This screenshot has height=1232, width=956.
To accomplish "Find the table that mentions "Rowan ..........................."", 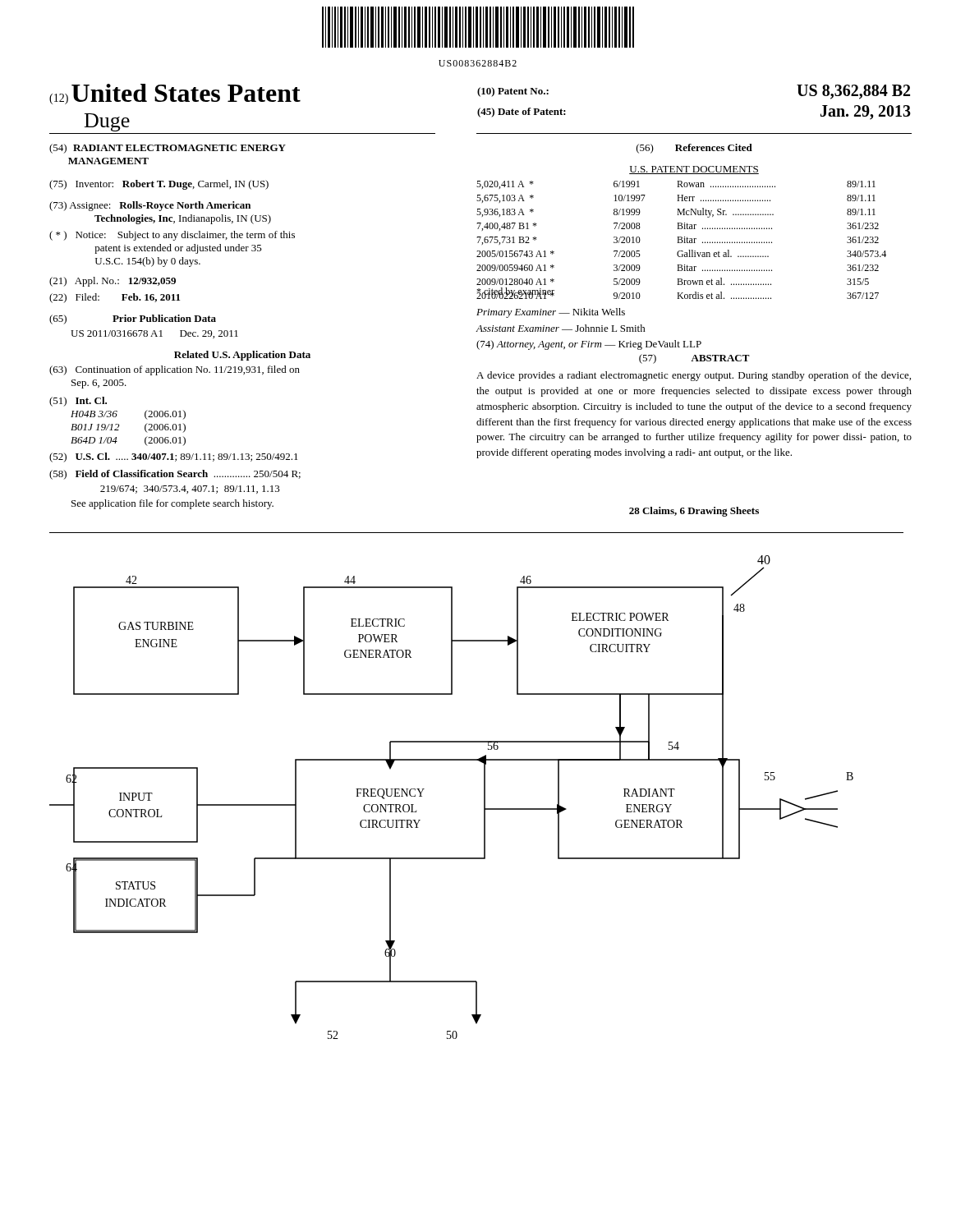I will pyautogui.click(x=694, y=240).
